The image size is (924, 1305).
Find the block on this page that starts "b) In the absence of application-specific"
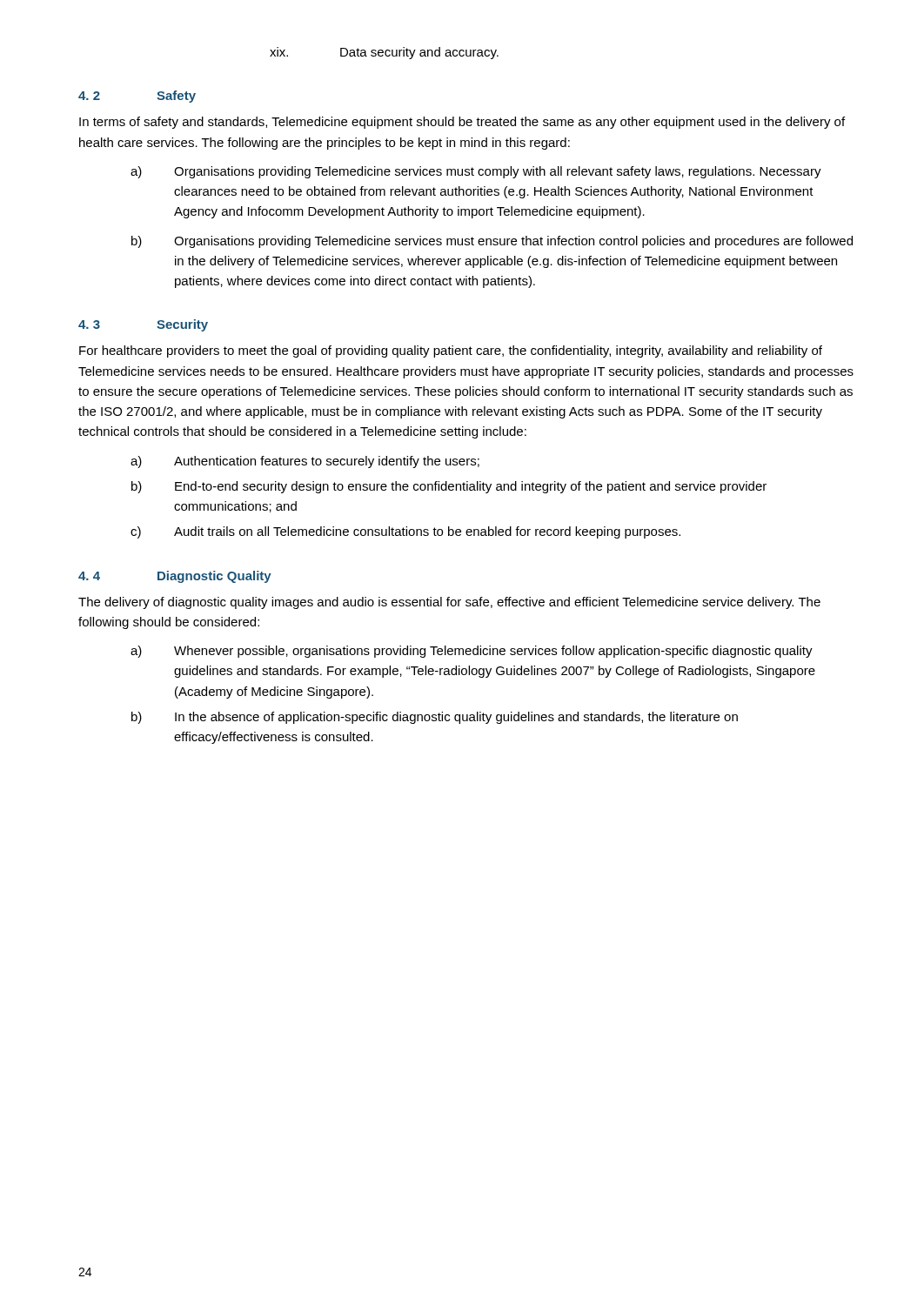(x=434, y=725)
